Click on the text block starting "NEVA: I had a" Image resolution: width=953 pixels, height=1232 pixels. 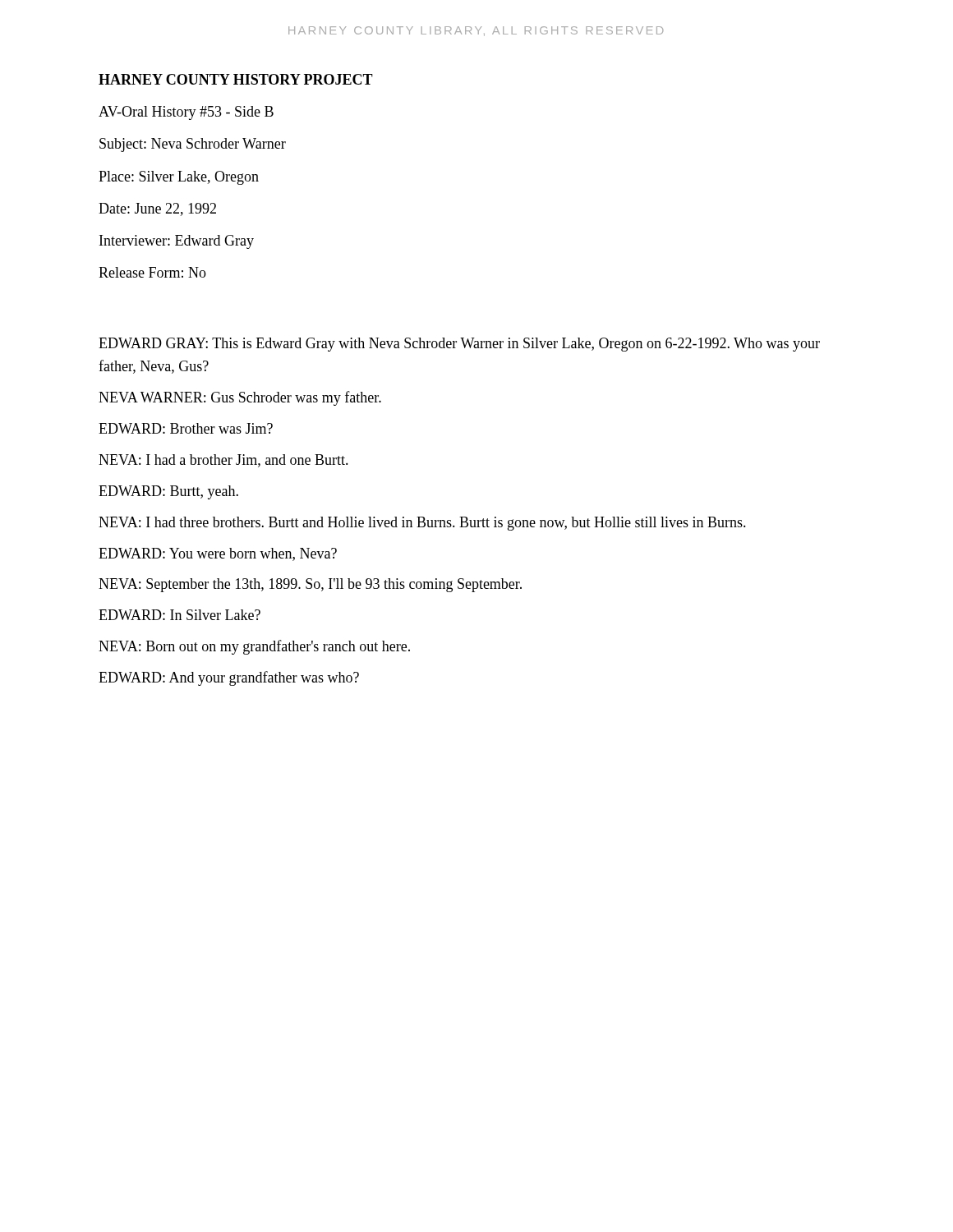tap(224, 460)
